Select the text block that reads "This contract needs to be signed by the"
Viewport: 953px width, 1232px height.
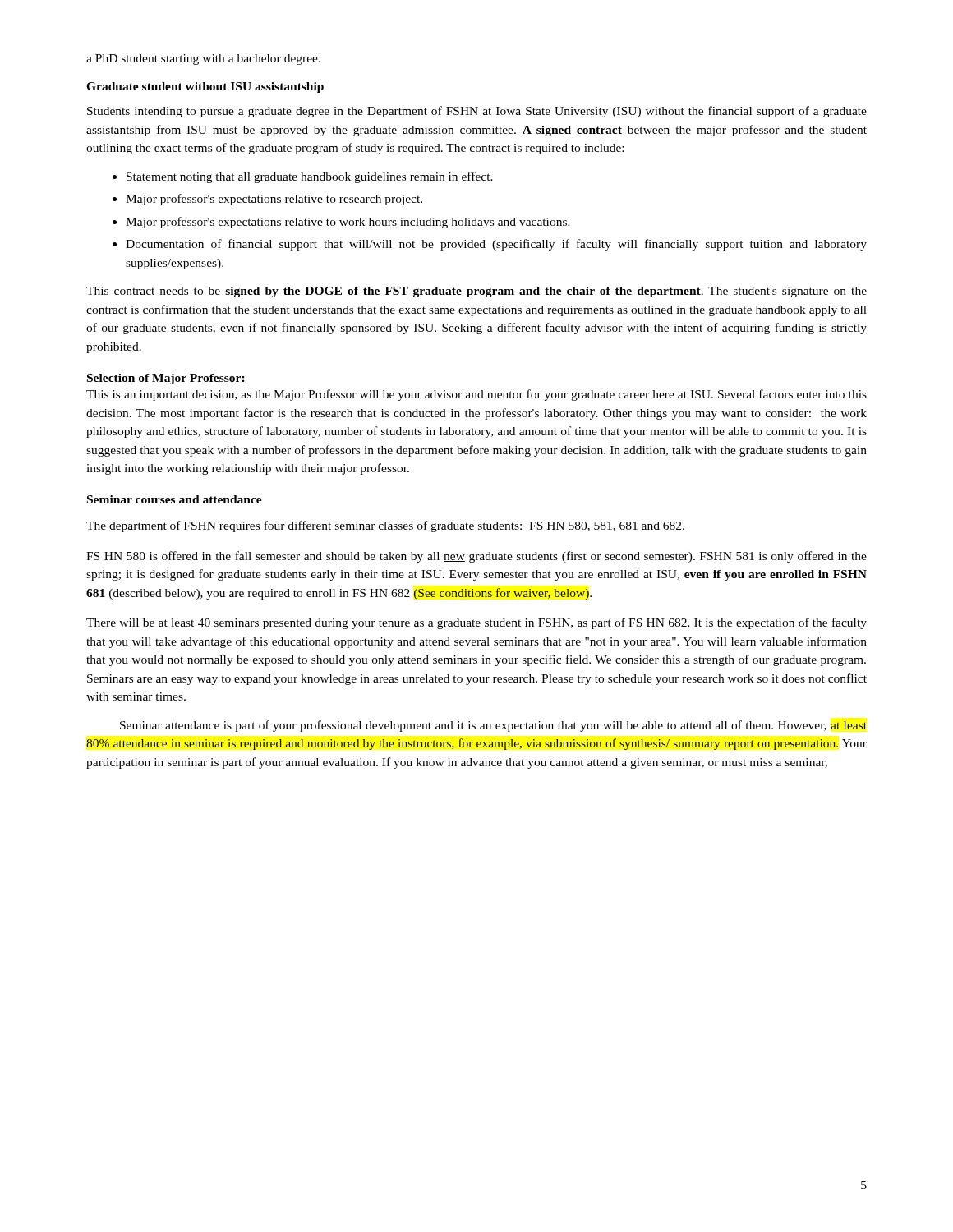pyautogui.click(x=476, y=319)
